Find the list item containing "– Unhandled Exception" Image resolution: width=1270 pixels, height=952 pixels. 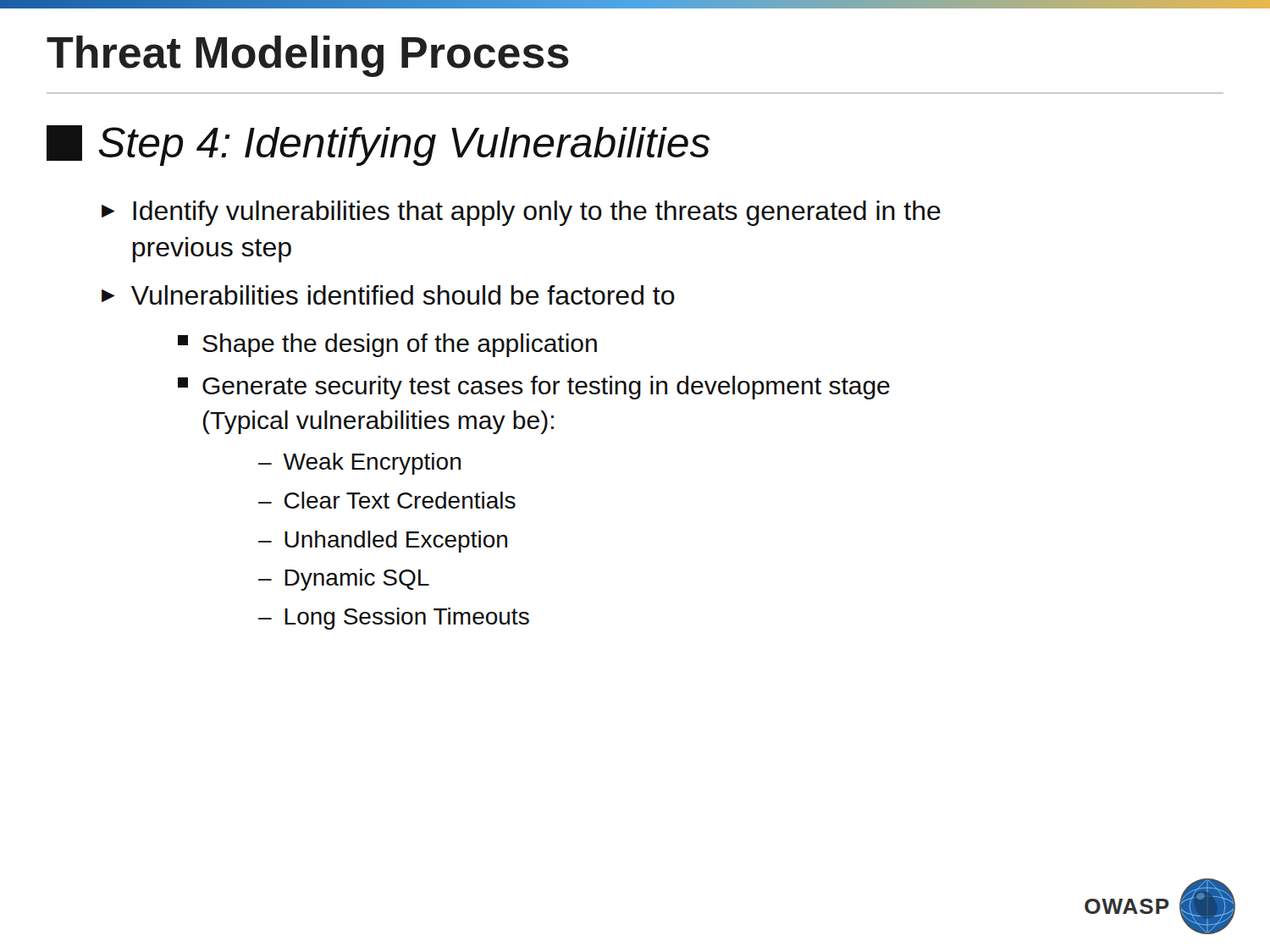[383, 539]
